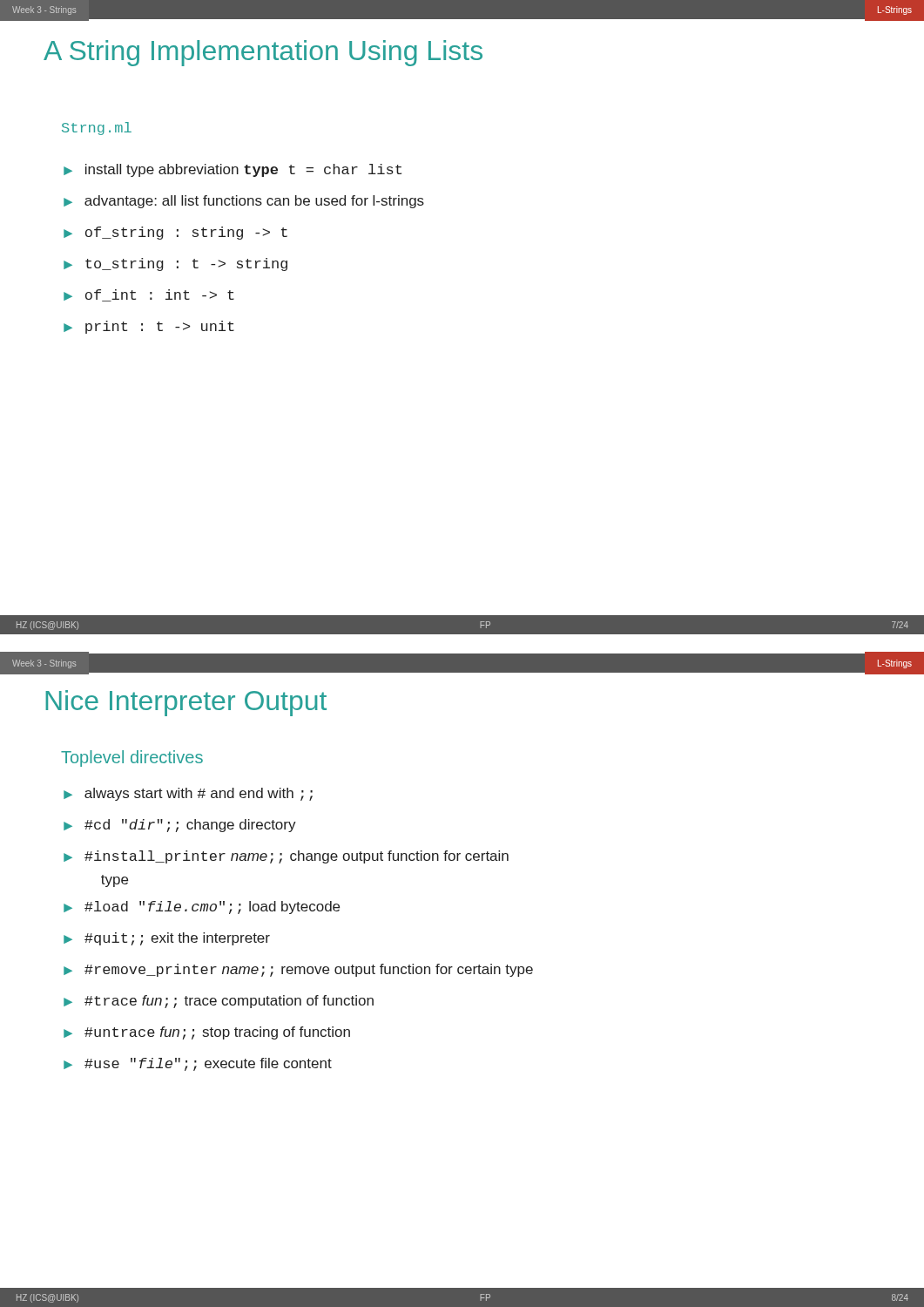Locate the text "A String Implementation Using Lists"
Image resolution: width=924 pixels, height=1307 pixels.
pos(263,51)
